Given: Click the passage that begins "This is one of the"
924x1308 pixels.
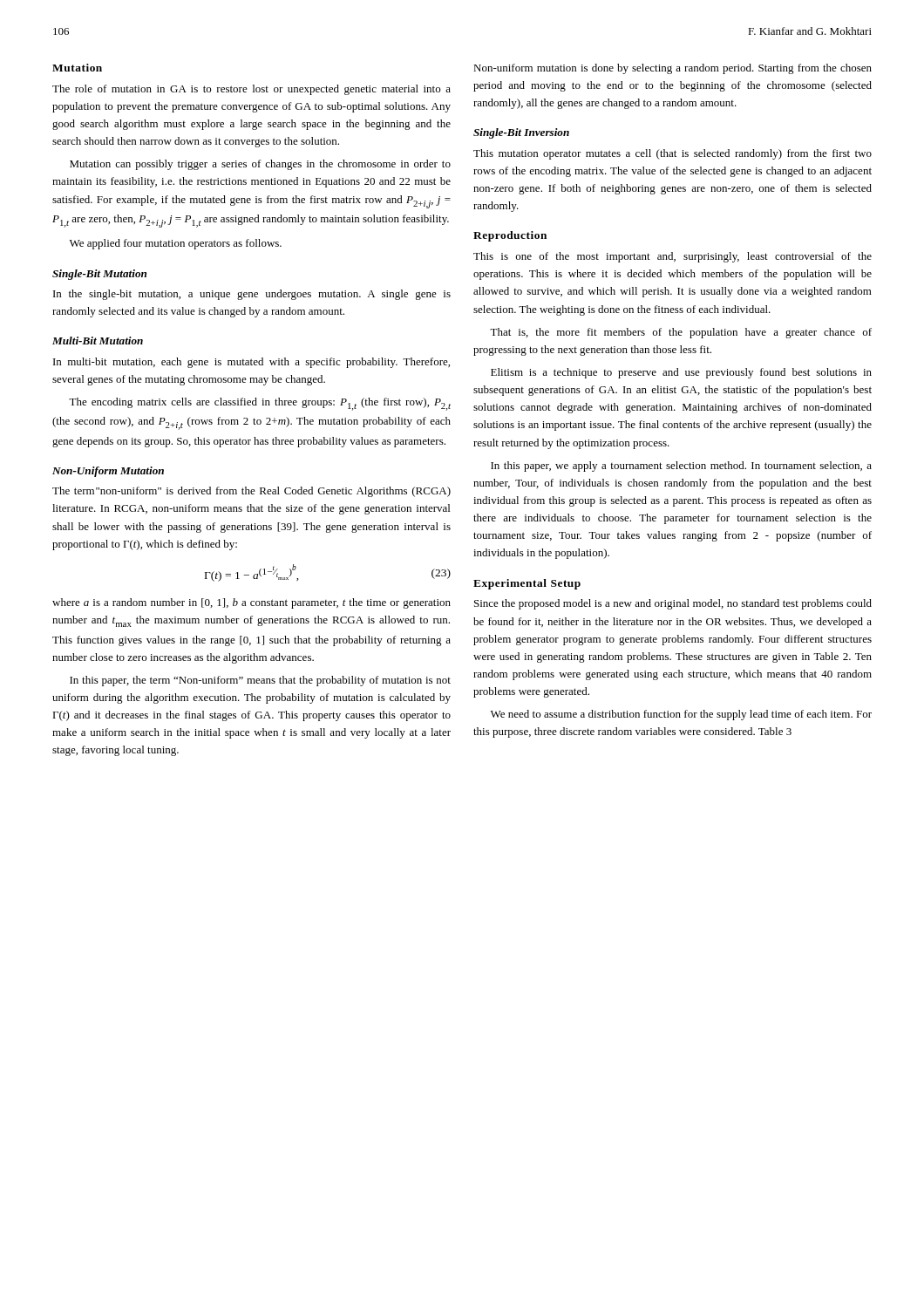Looking at the screenshot, I should [x=673, y=405].
